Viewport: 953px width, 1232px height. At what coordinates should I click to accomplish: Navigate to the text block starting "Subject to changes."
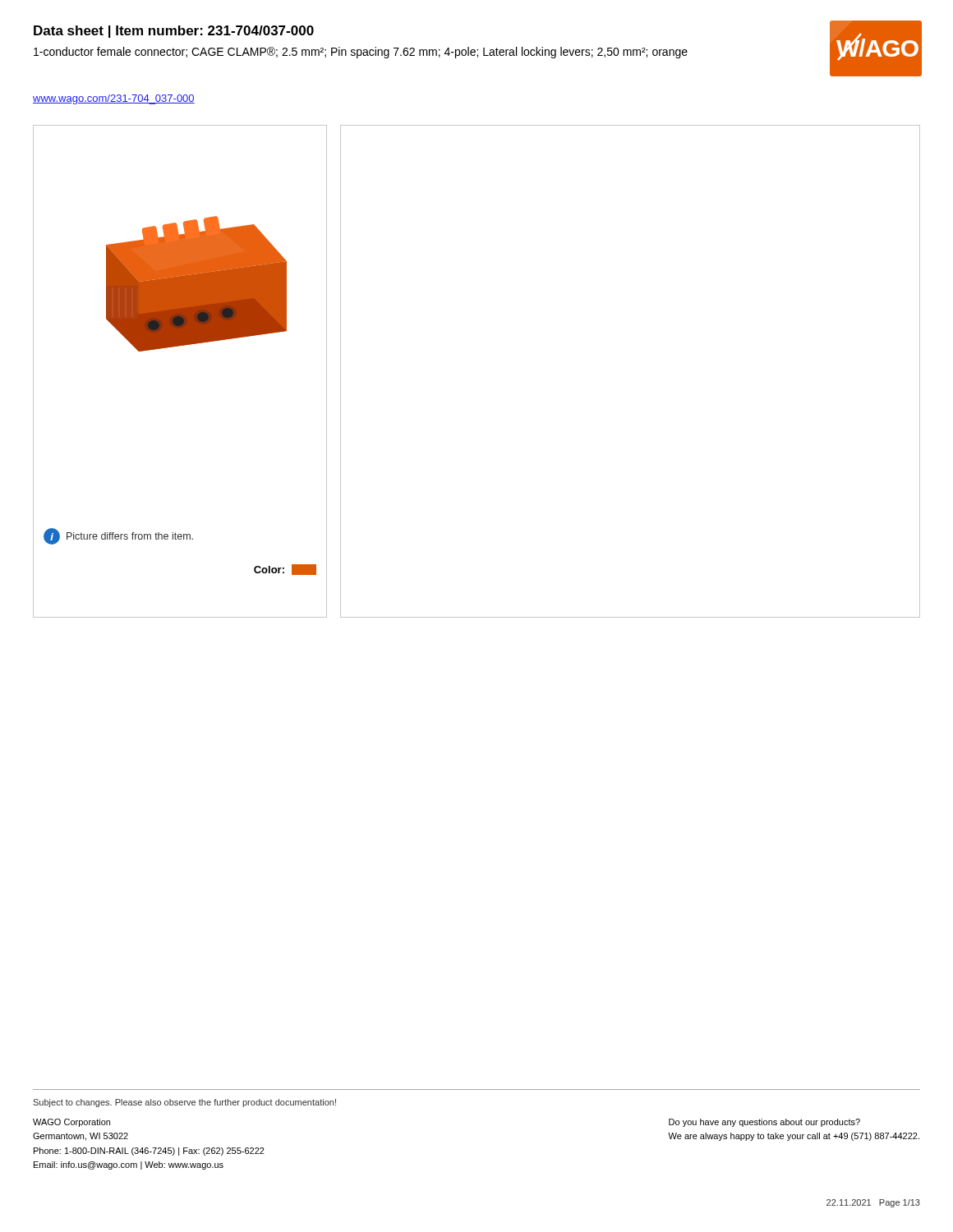185,1102
